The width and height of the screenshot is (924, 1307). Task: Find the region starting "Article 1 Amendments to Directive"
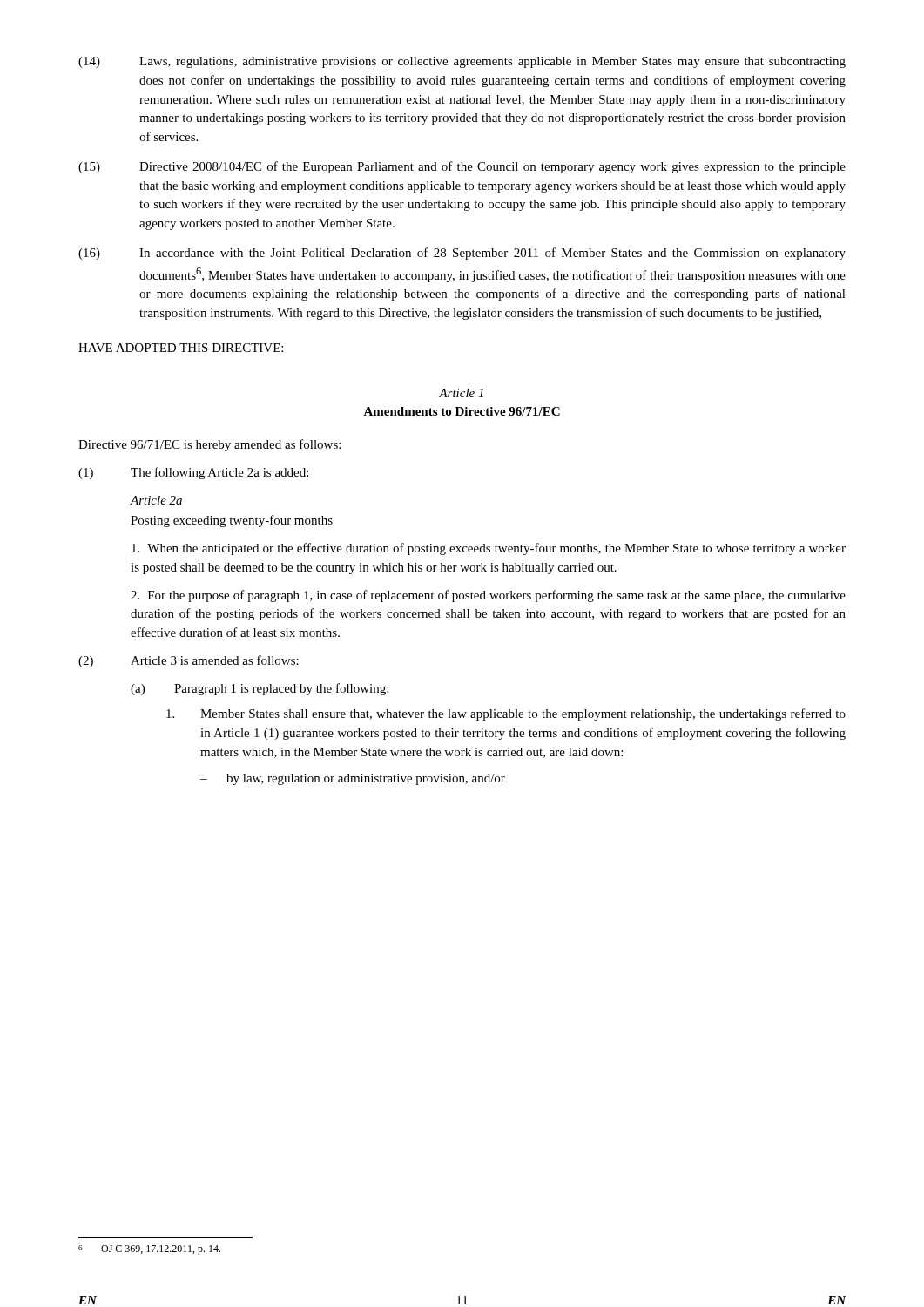(x=462, y=403)
